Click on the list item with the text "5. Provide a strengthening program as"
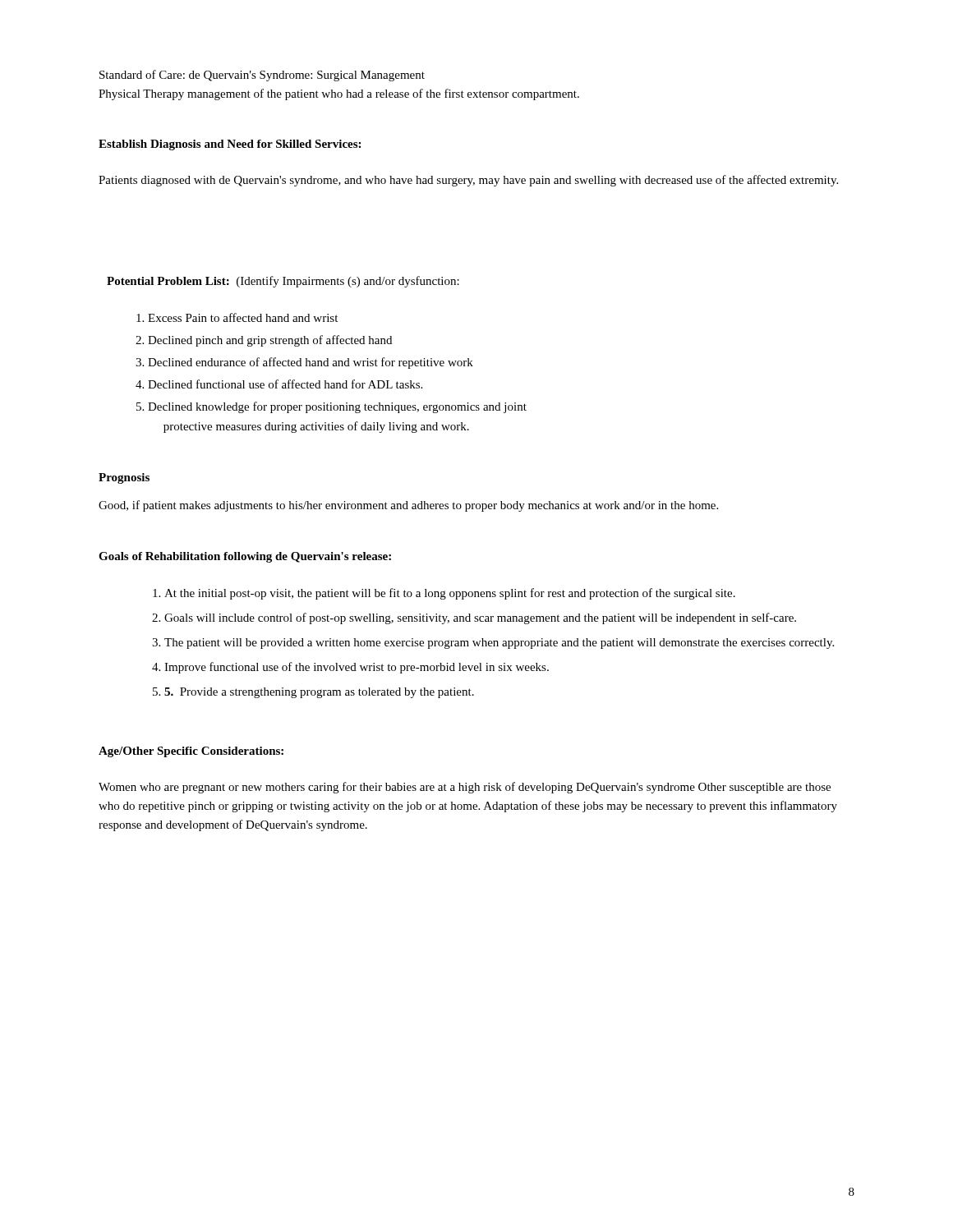 click(319, 691)
